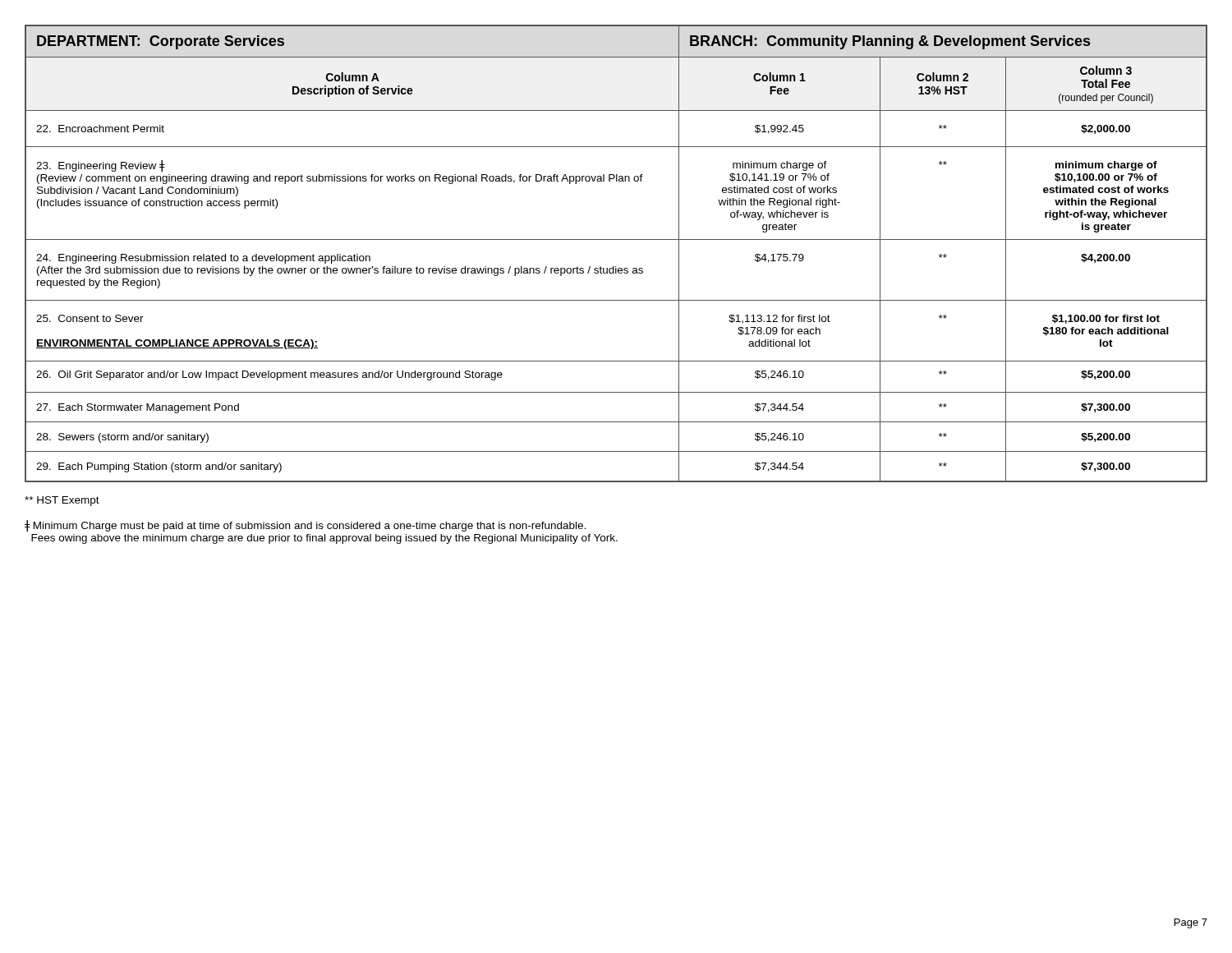Viewport: 1232px width, 953px height.
Task: Point to the text starting "ǂ Minimum Charge must be paid"
Action: [321, 532]
